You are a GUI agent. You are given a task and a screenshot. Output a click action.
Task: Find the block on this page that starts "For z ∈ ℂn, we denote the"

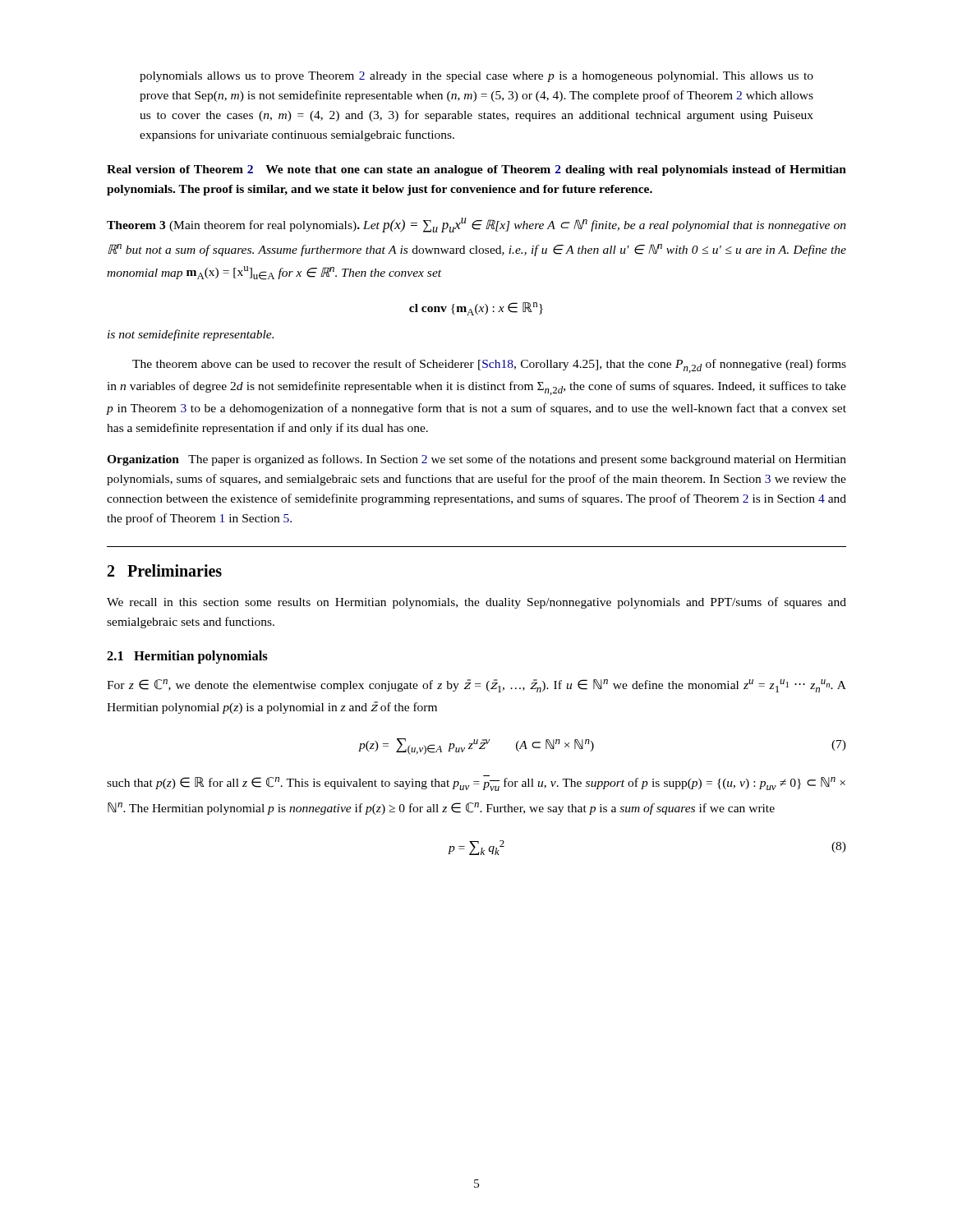(476, 695)
